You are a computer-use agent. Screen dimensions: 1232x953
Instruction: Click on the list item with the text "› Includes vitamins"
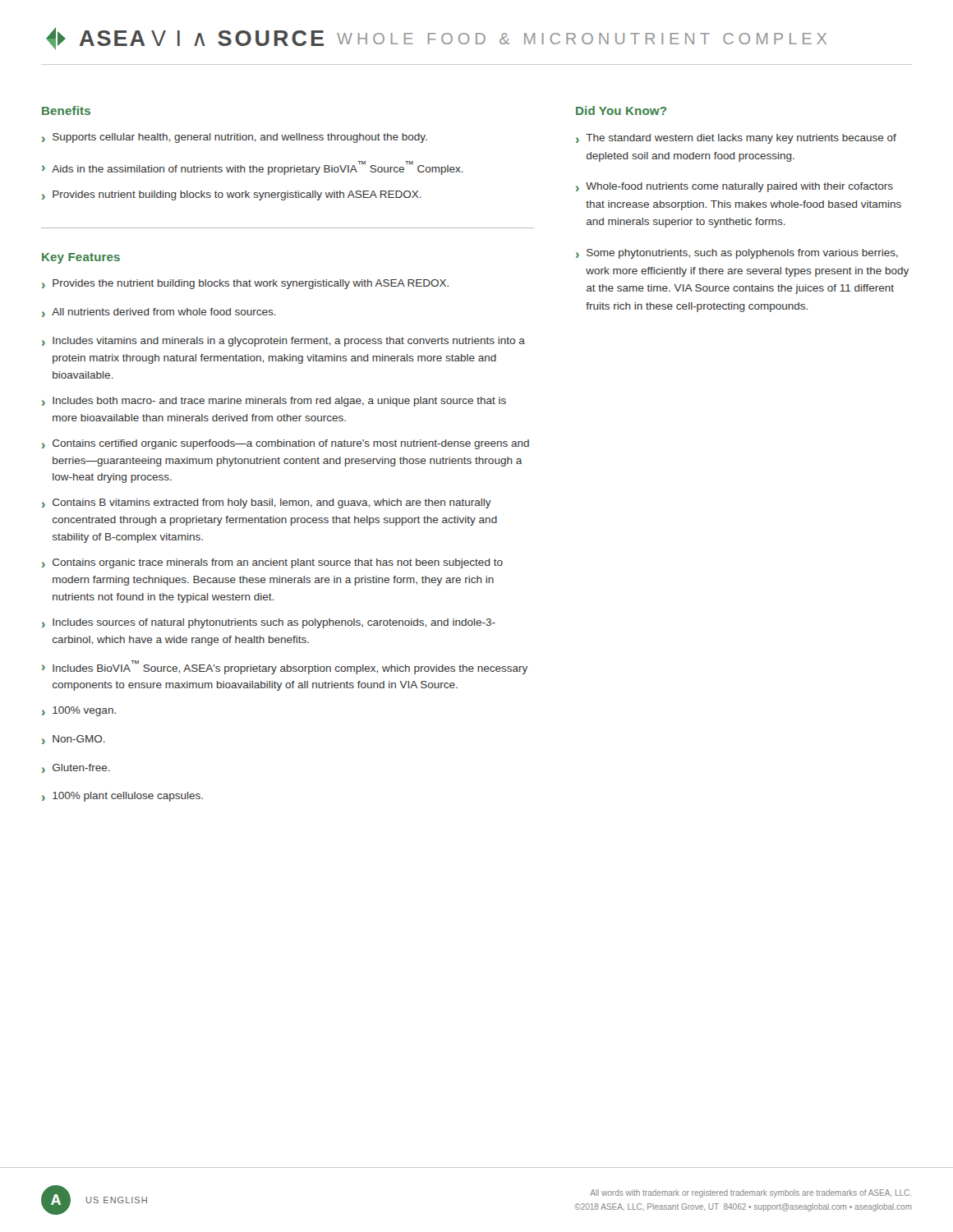point(288,358)
